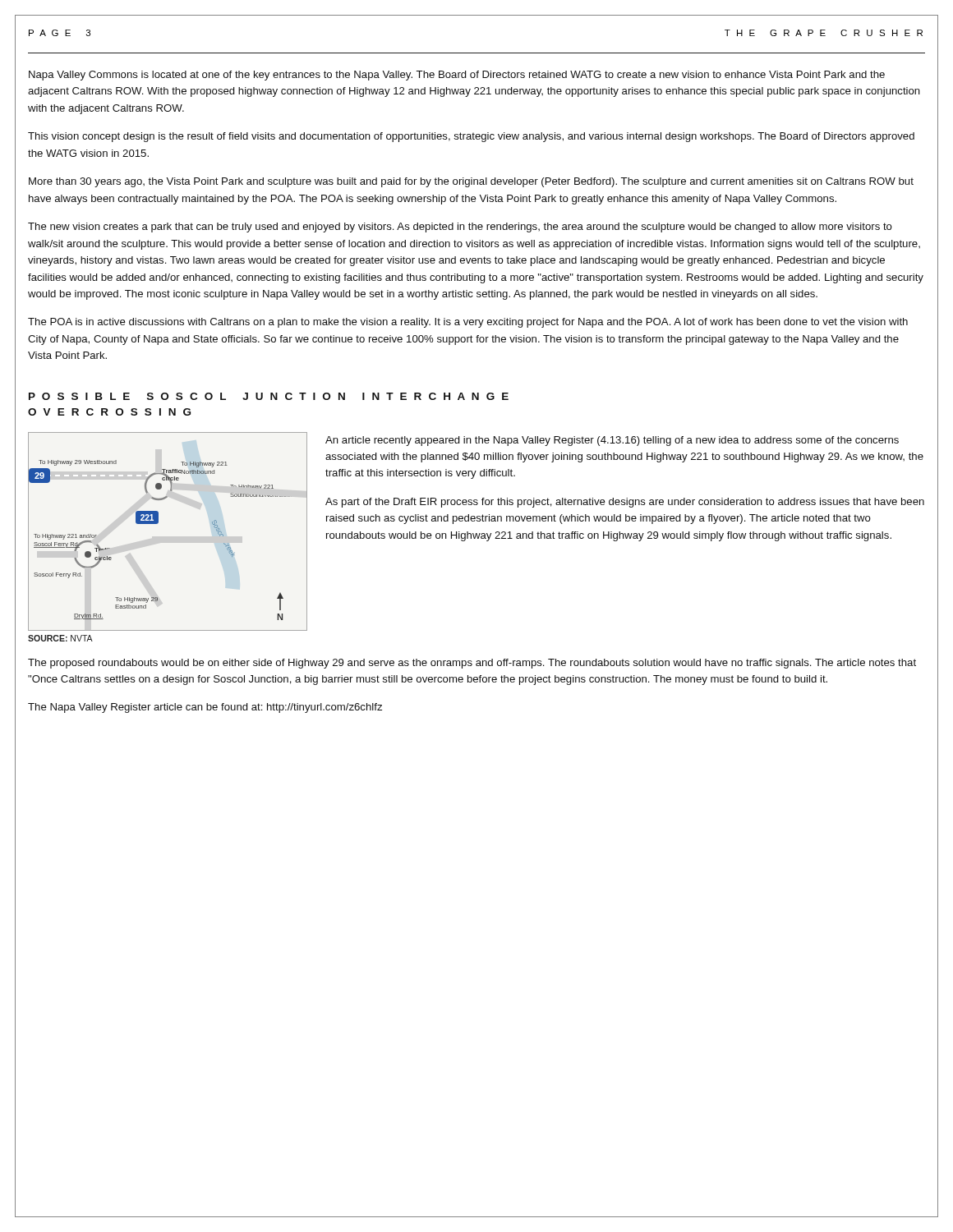Click on the text block starting "The new vision"
This screenshot has height=1232, width=953.
click(476, 260)
